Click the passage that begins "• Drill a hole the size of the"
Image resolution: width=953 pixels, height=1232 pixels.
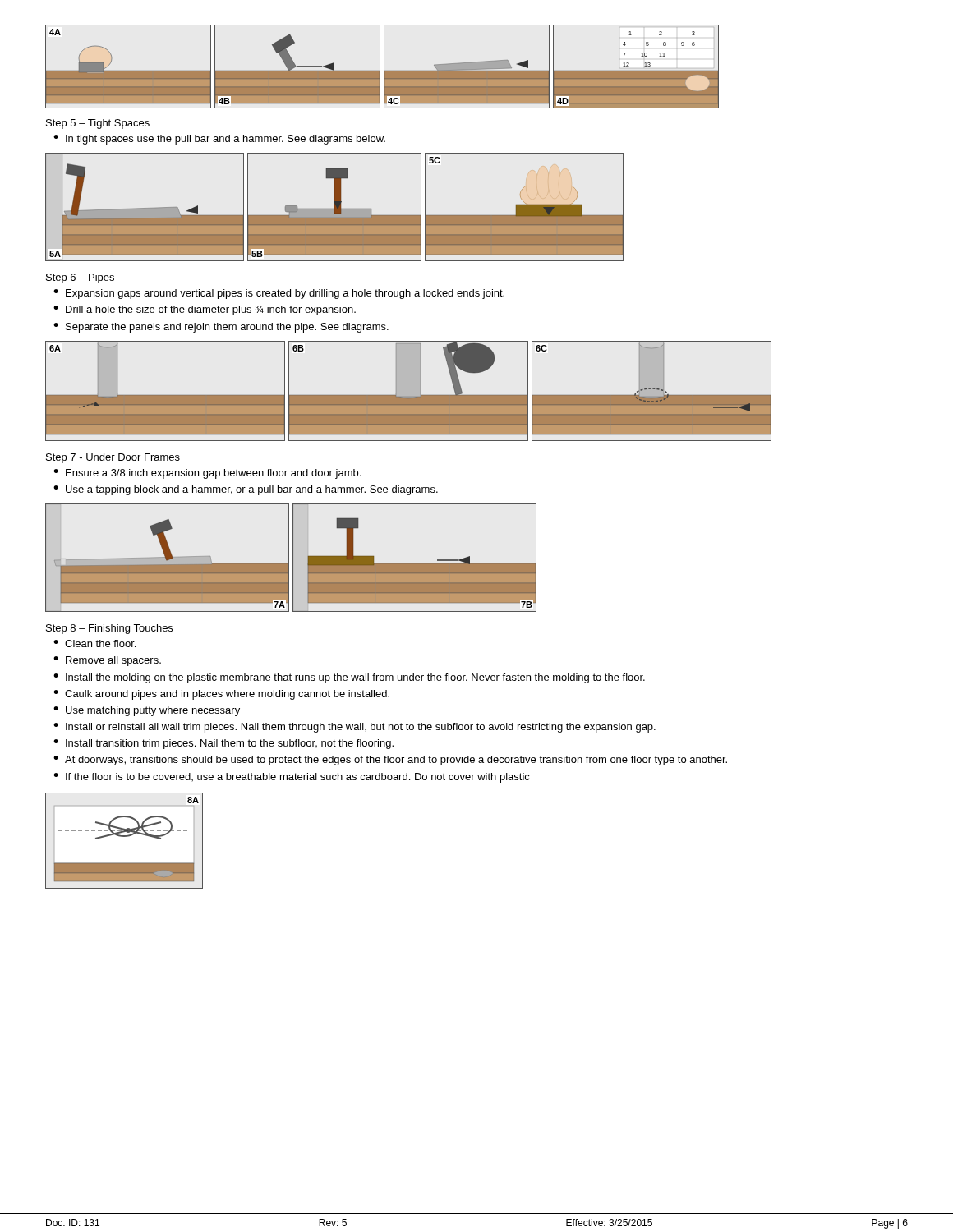[x=481, y=310]
